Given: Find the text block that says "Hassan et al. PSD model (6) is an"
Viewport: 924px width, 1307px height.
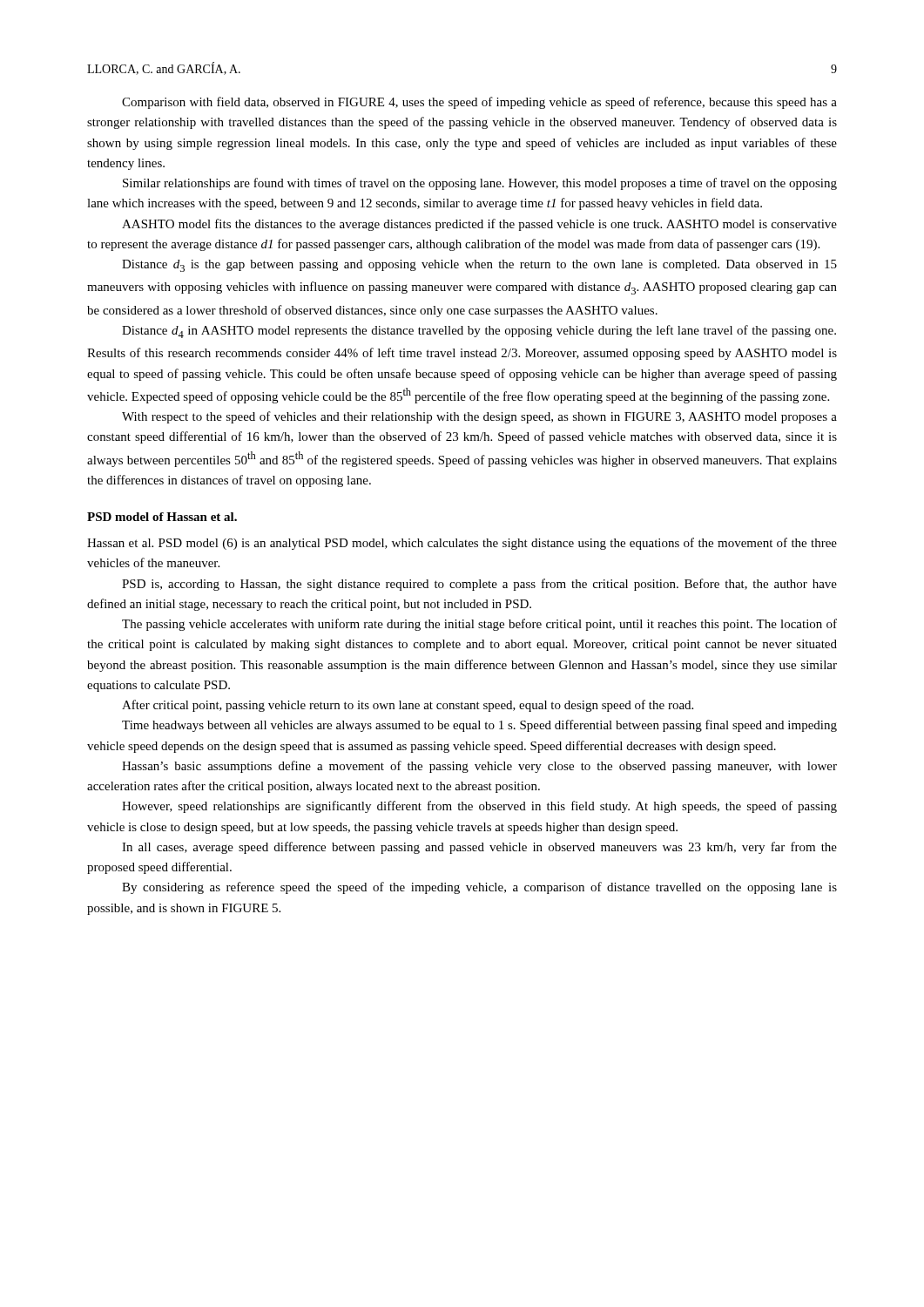Looking at the screenshot, I should pyautogui.click(x=462, y=554).
